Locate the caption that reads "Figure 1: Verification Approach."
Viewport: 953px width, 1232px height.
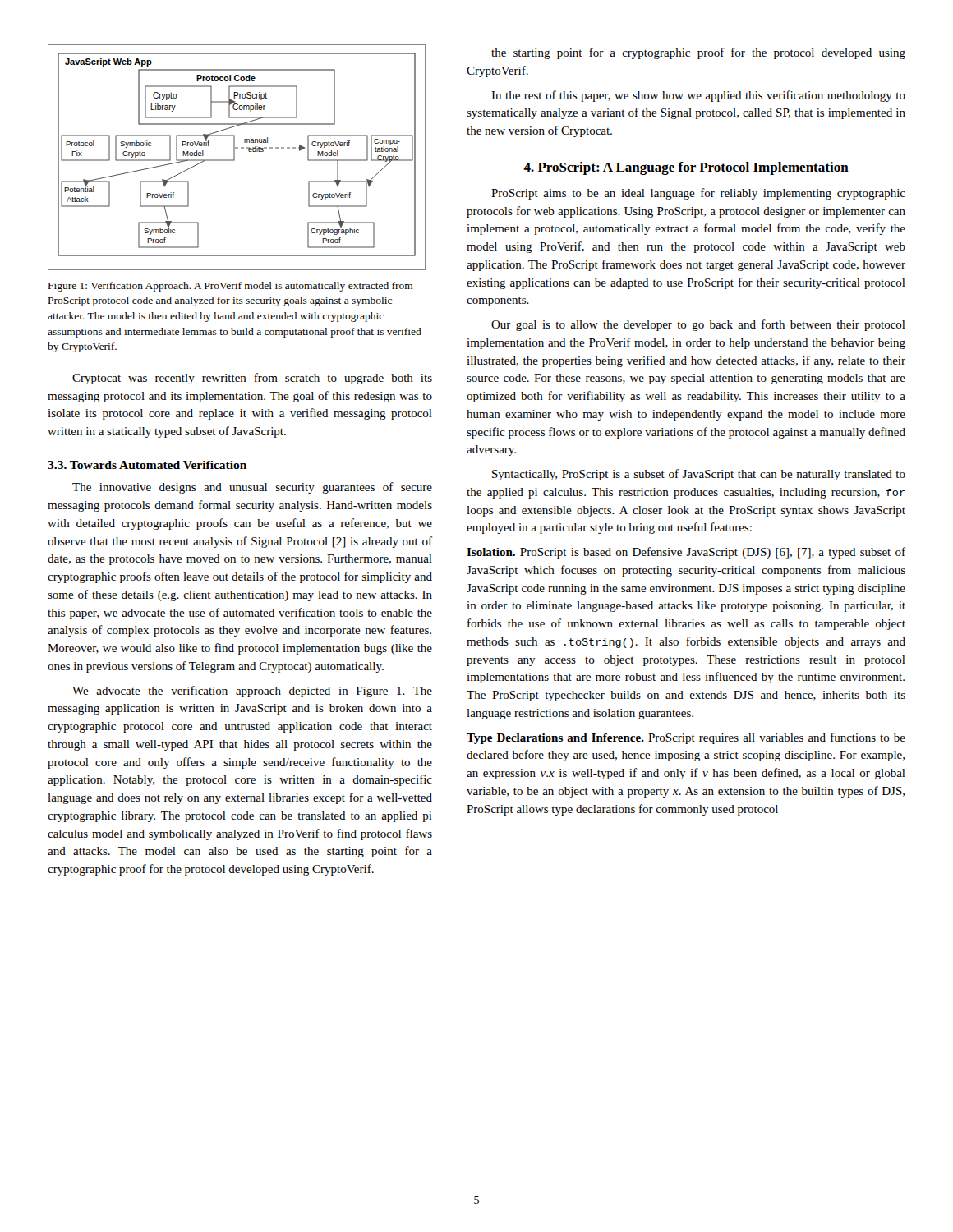click(234, 316)
